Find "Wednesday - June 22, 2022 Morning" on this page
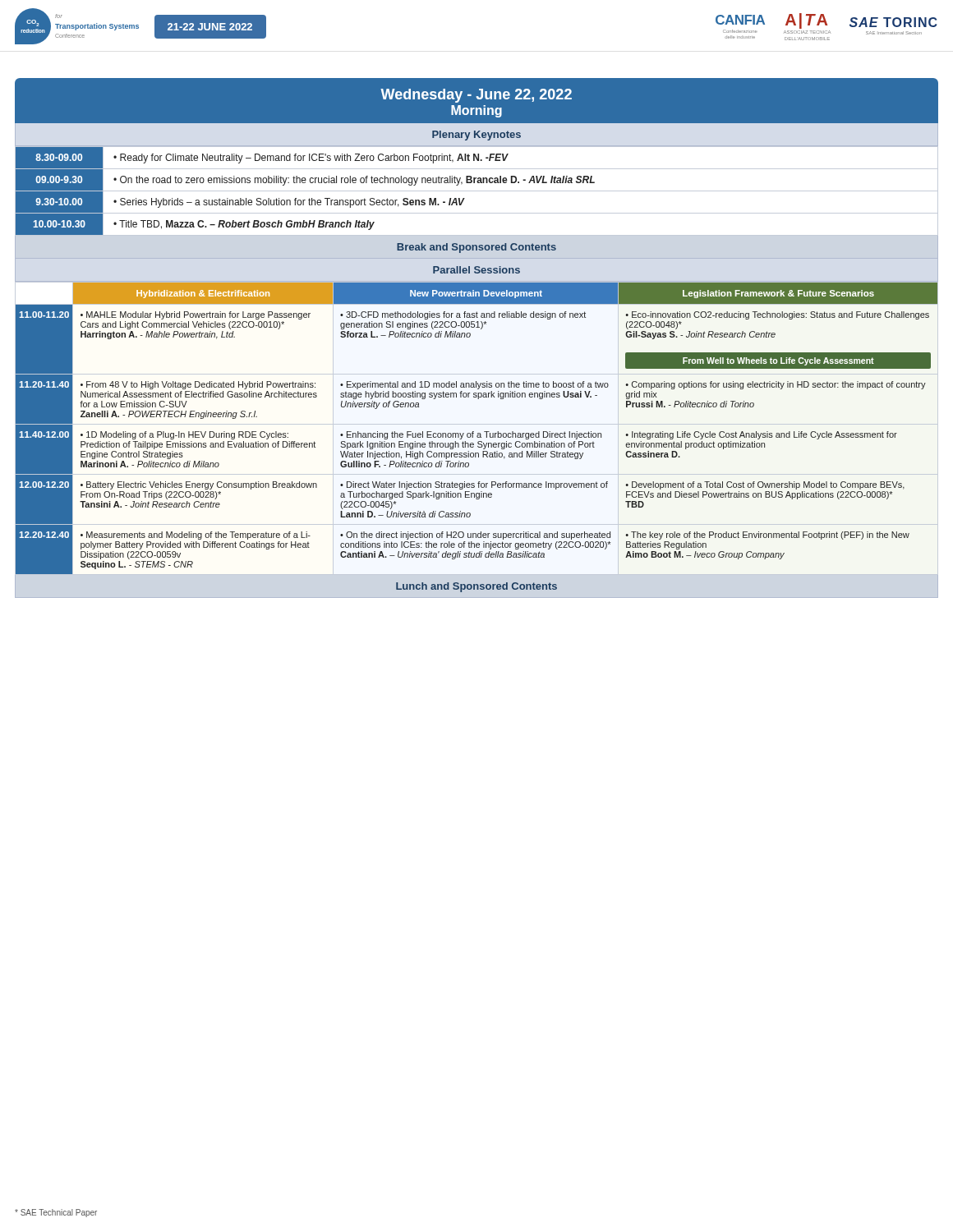Screen dimensions: 1232x953 click(476, 102)
